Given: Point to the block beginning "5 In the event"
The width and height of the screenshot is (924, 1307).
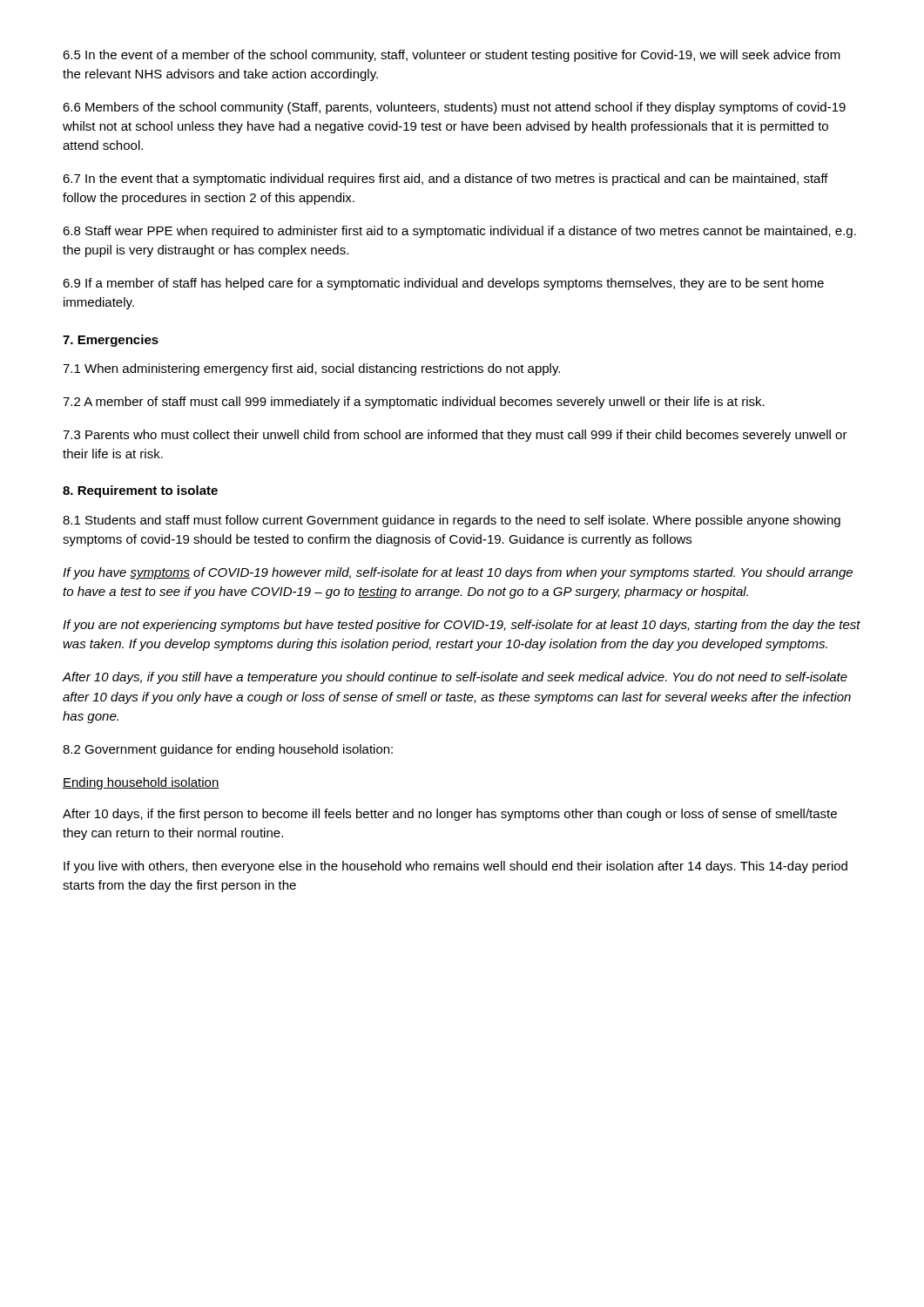Looking at the screenshot, I should click(452, 64).
